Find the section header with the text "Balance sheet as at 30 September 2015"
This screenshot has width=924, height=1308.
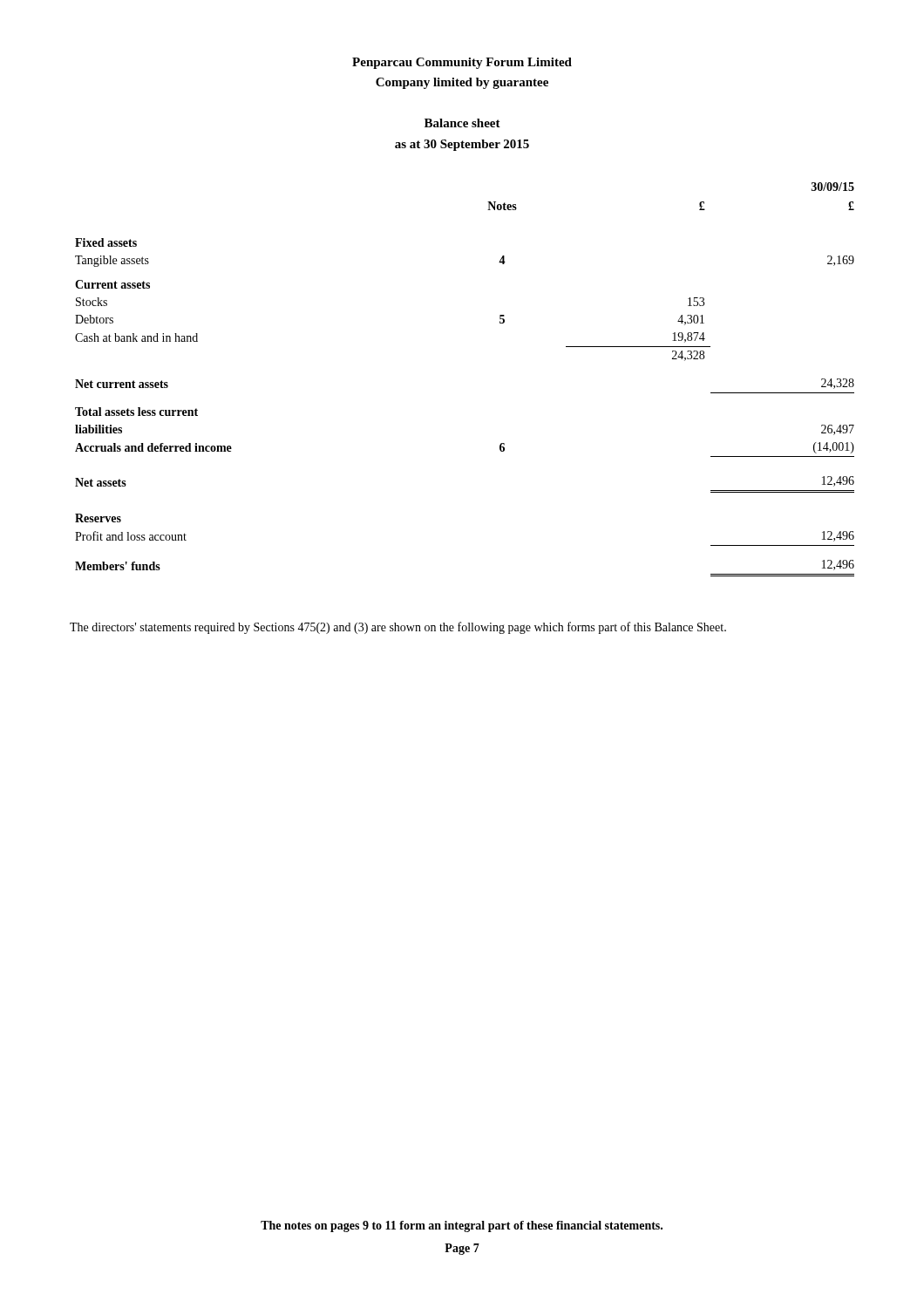462,133
